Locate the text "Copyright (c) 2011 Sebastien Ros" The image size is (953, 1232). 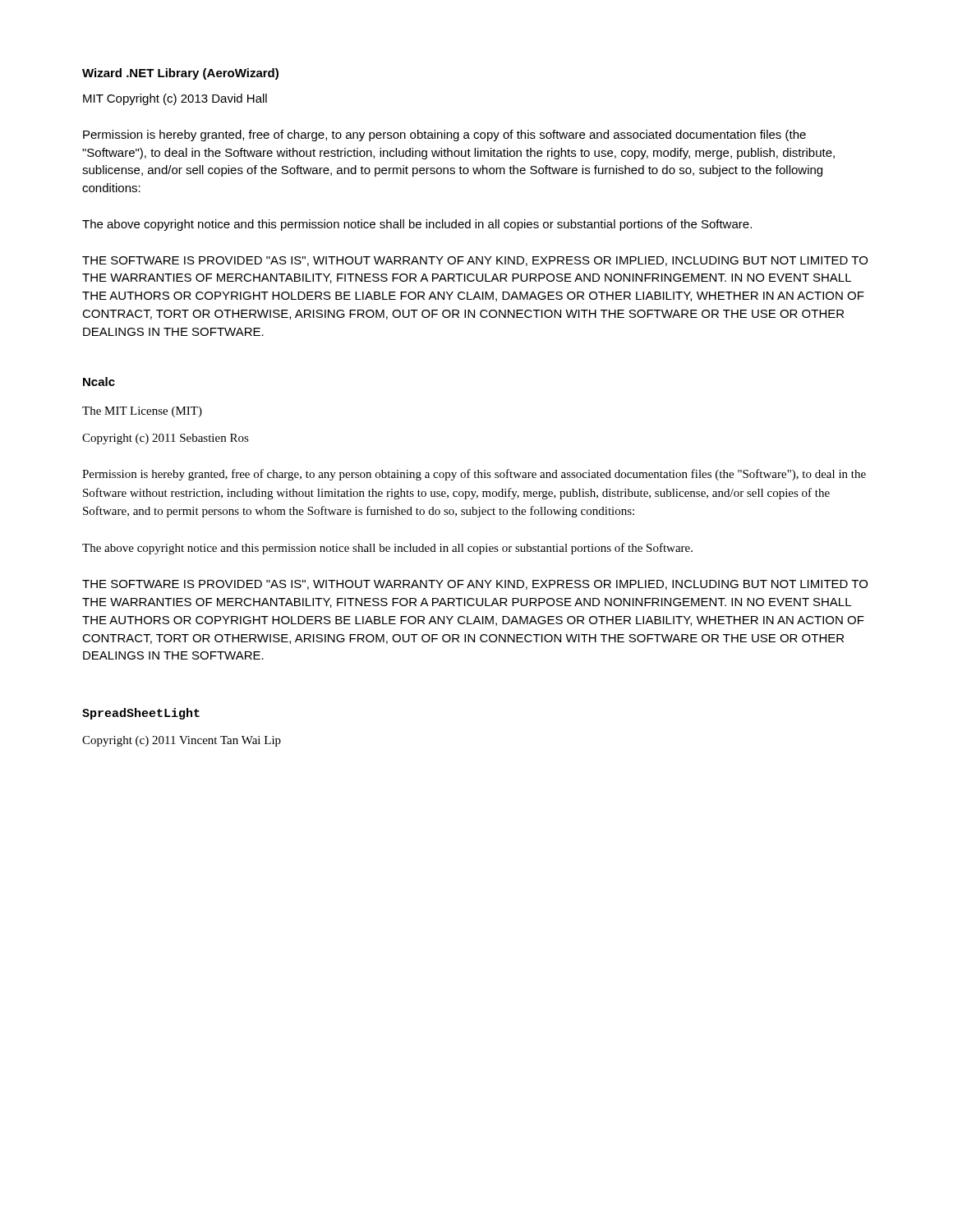point(165,438)
